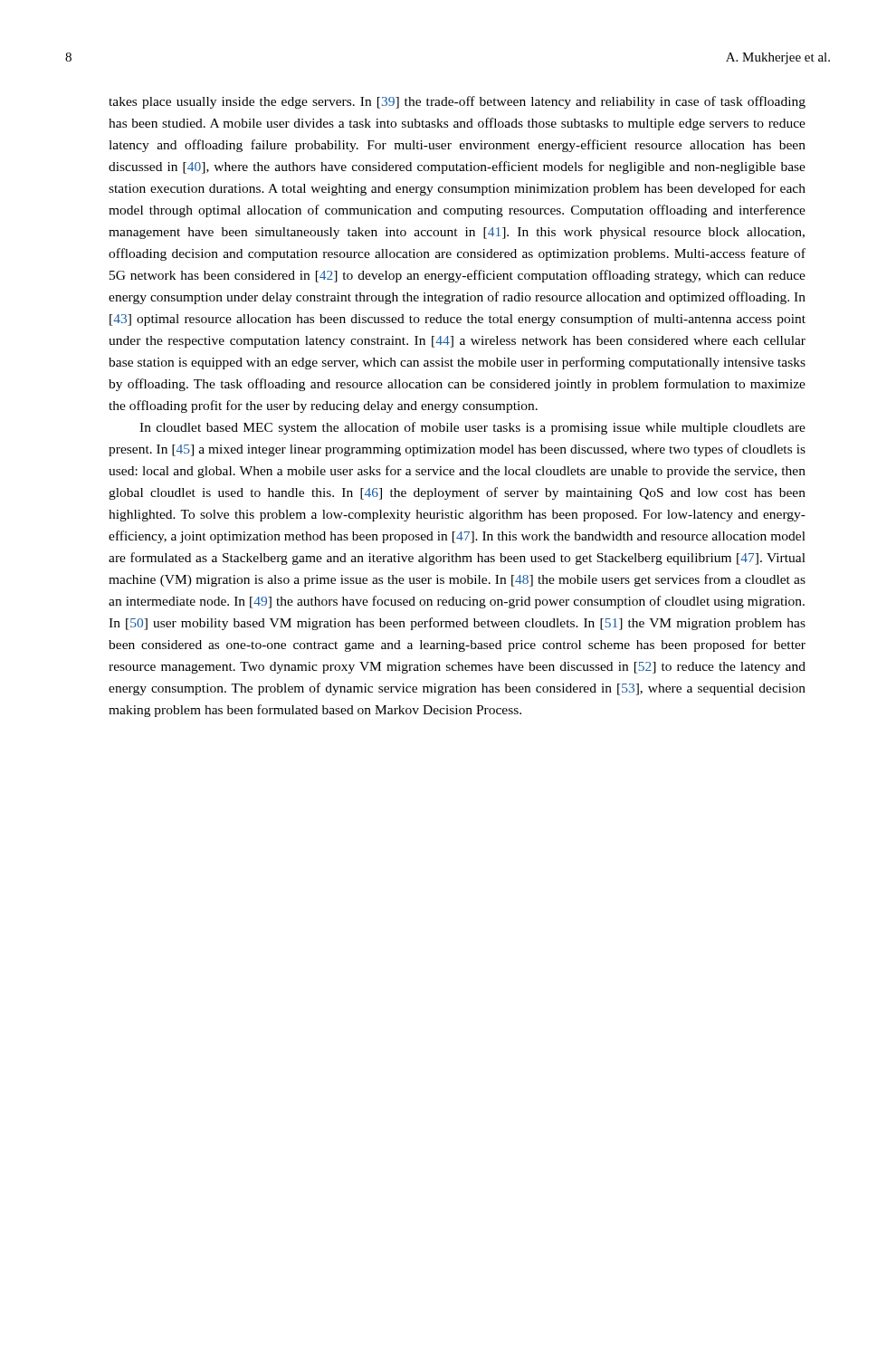Click on the text block that reads "In cloudlet based MEC"
Viewport: 896px width, 1358px height.
coord(457,569)
